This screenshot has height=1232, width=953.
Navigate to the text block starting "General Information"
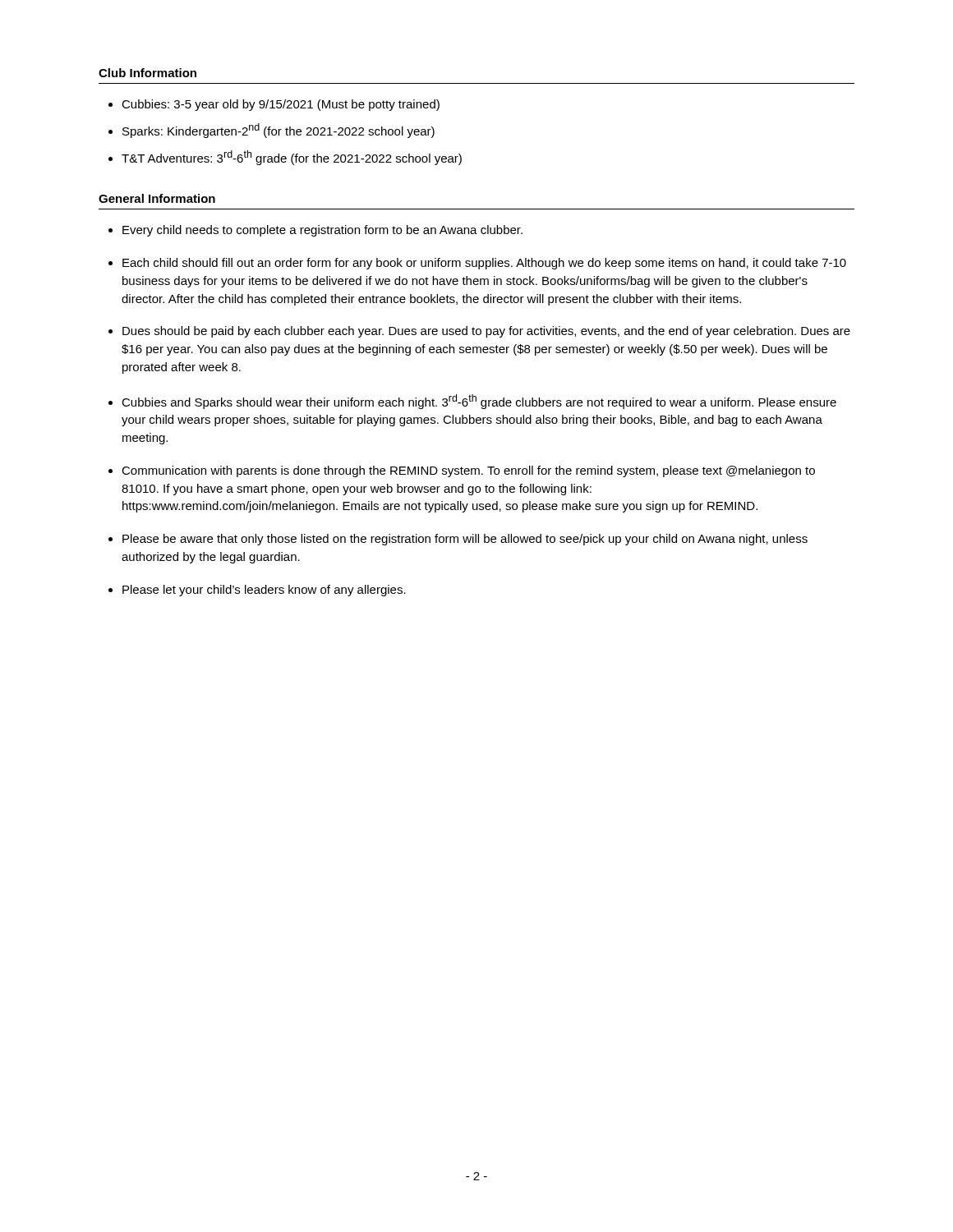tap(476, 201)
